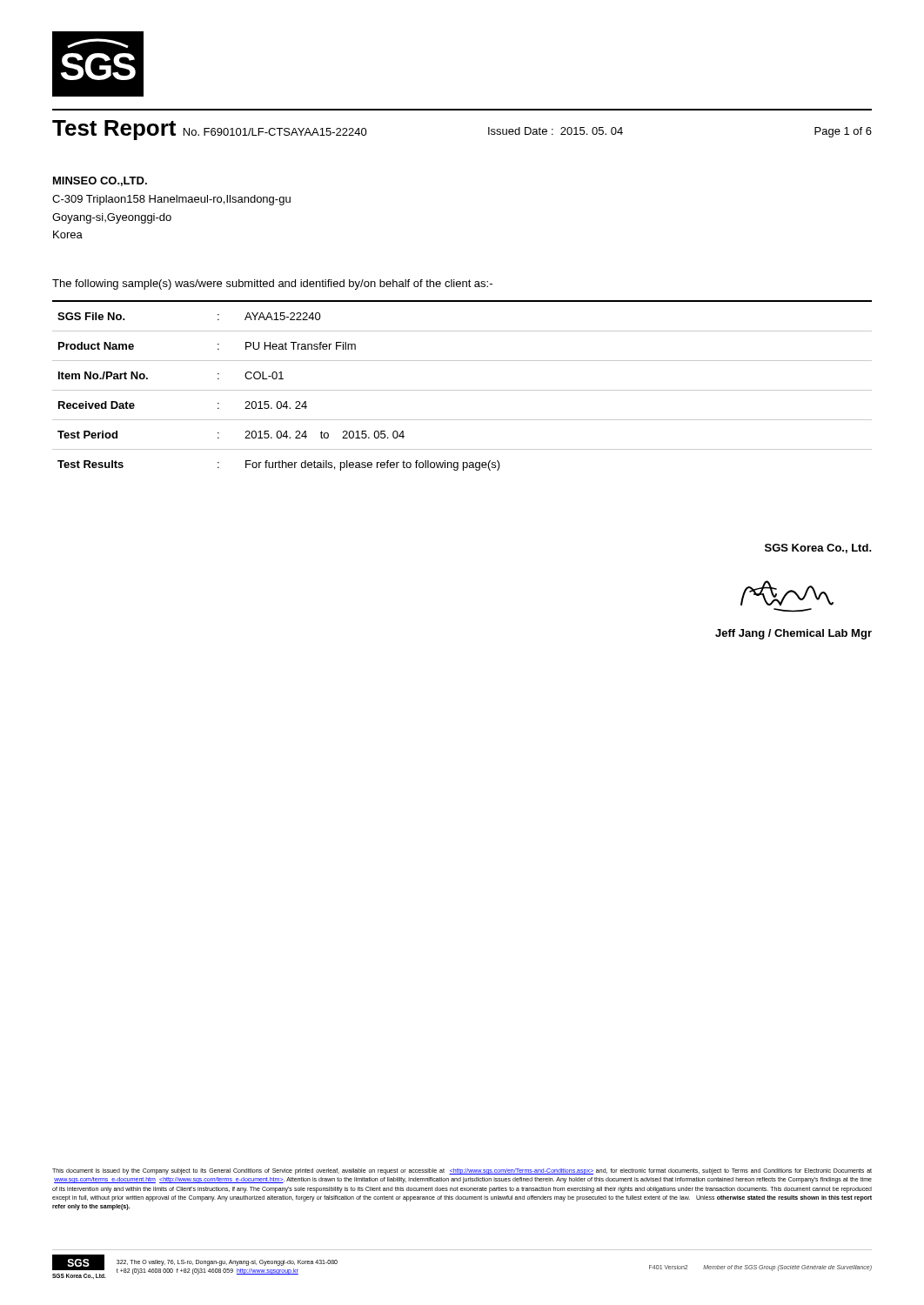Click the passage that begins "The following sample(s) was/were submitted and"
Screen dimensions: 1305x924
click(x=273, y=283)
